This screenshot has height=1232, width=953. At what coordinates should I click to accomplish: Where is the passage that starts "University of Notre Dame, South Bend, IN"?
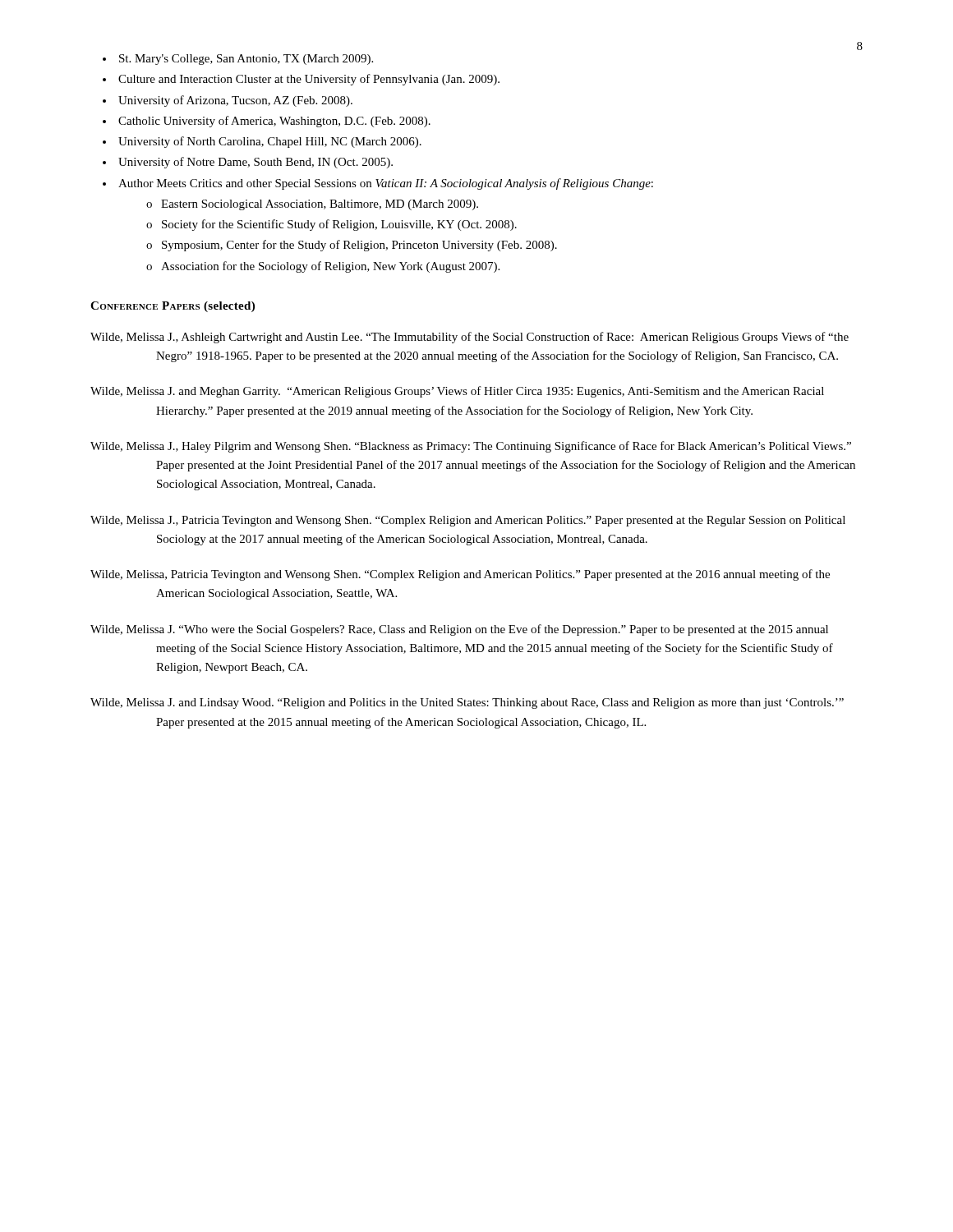[x=256, y=163]
